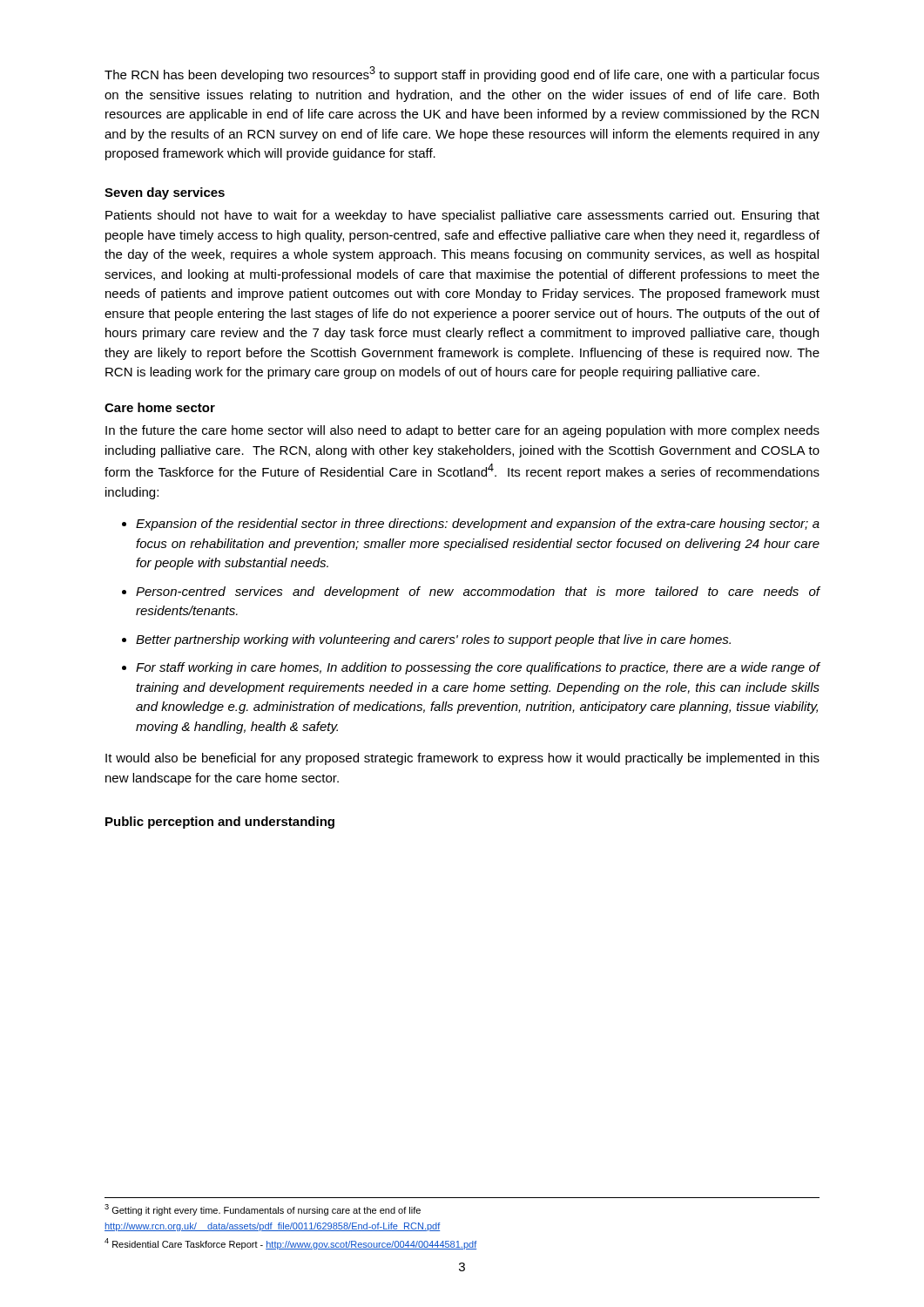Find the block on this page that starts "Better partnership working with volunteering"
This screenshot has height=1307, width=924.
(478, 639)
